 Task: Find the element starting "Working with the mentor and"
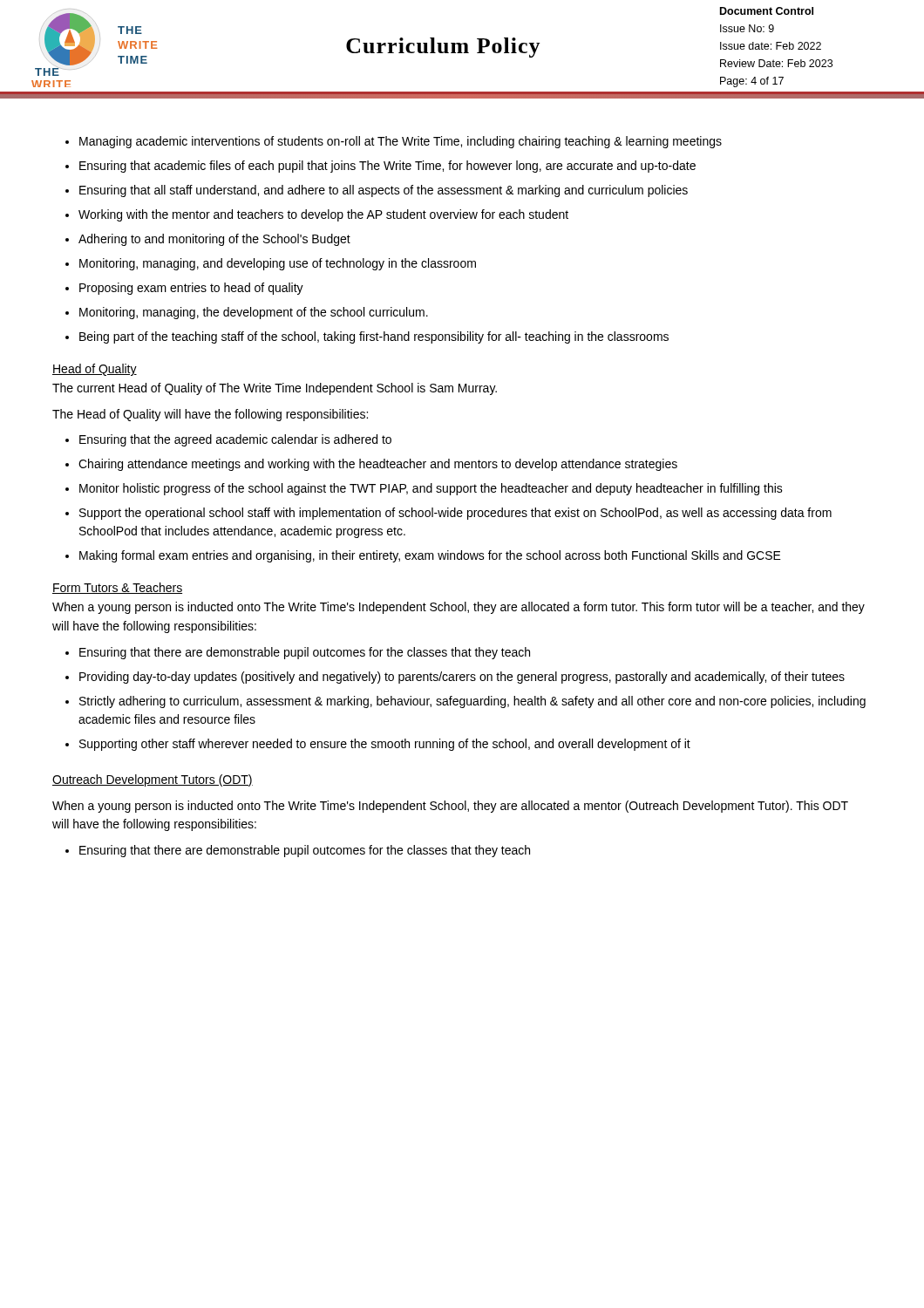click(x=323, y=215)
